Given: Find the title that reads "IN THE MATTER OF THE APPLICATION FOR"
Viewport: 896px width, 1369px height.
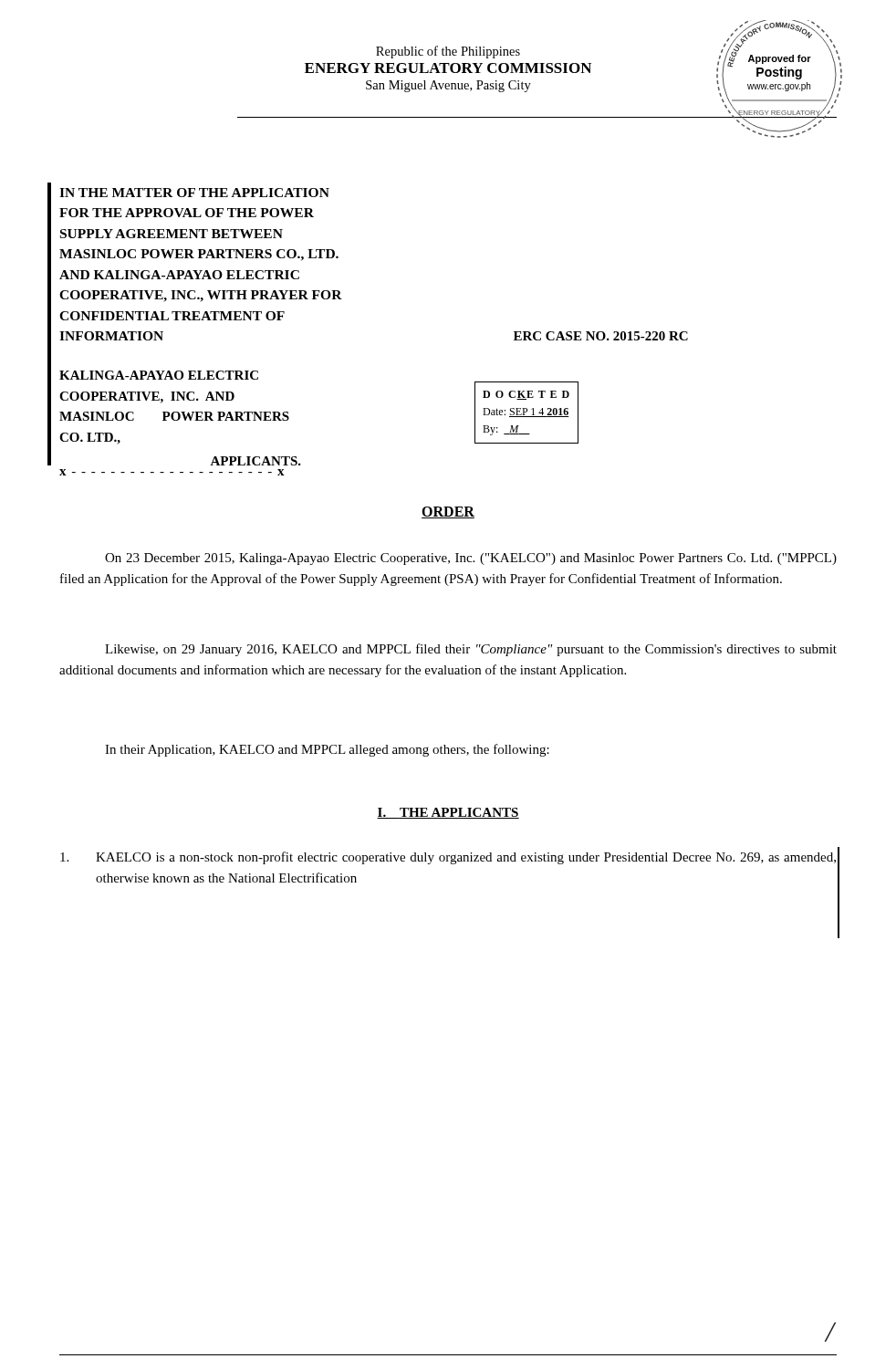Looking at the screenshot, I should point(200,264).
